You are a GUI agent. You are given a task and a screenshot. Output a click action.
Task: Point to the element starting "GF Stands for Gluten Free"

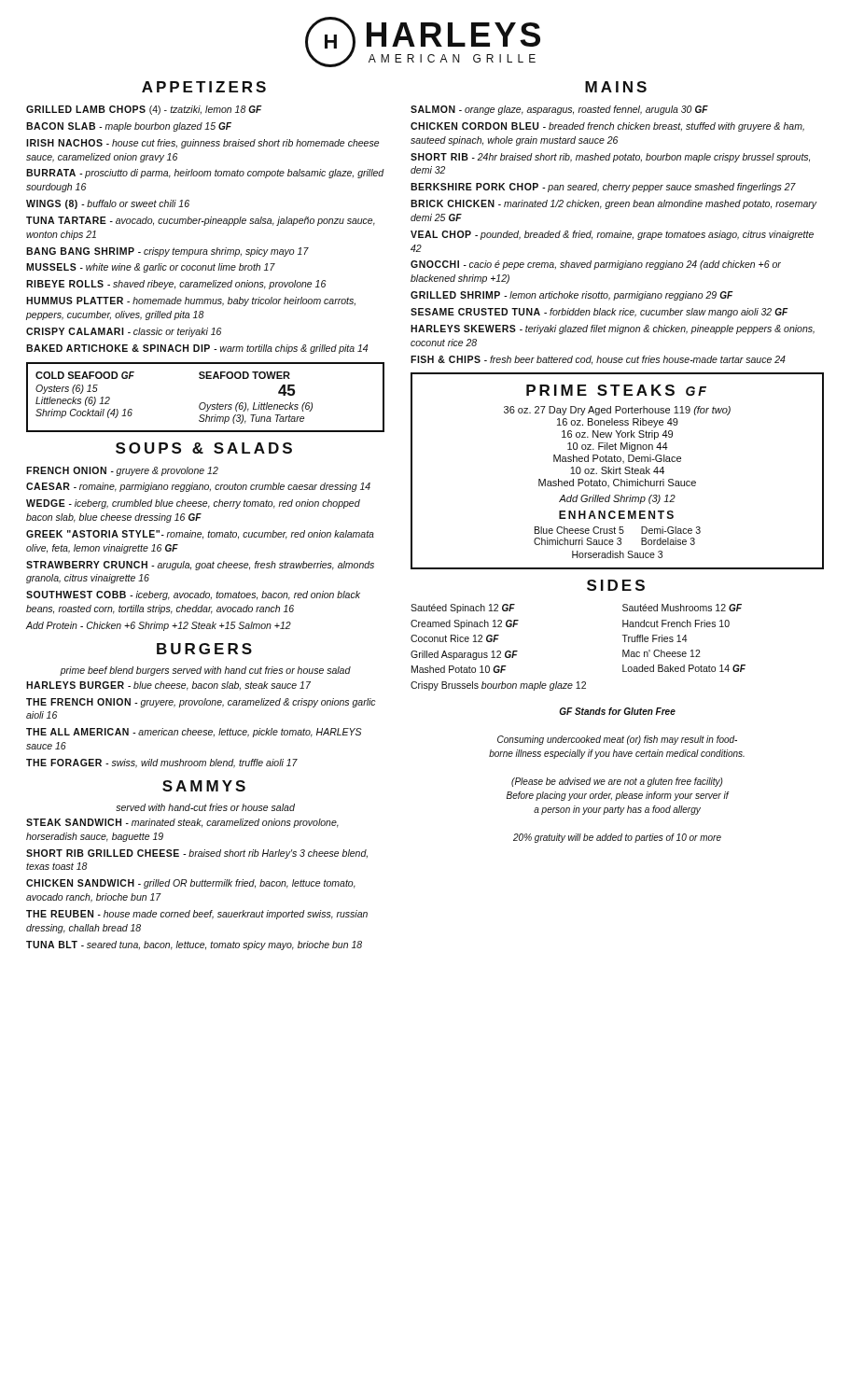coord(617,712)
